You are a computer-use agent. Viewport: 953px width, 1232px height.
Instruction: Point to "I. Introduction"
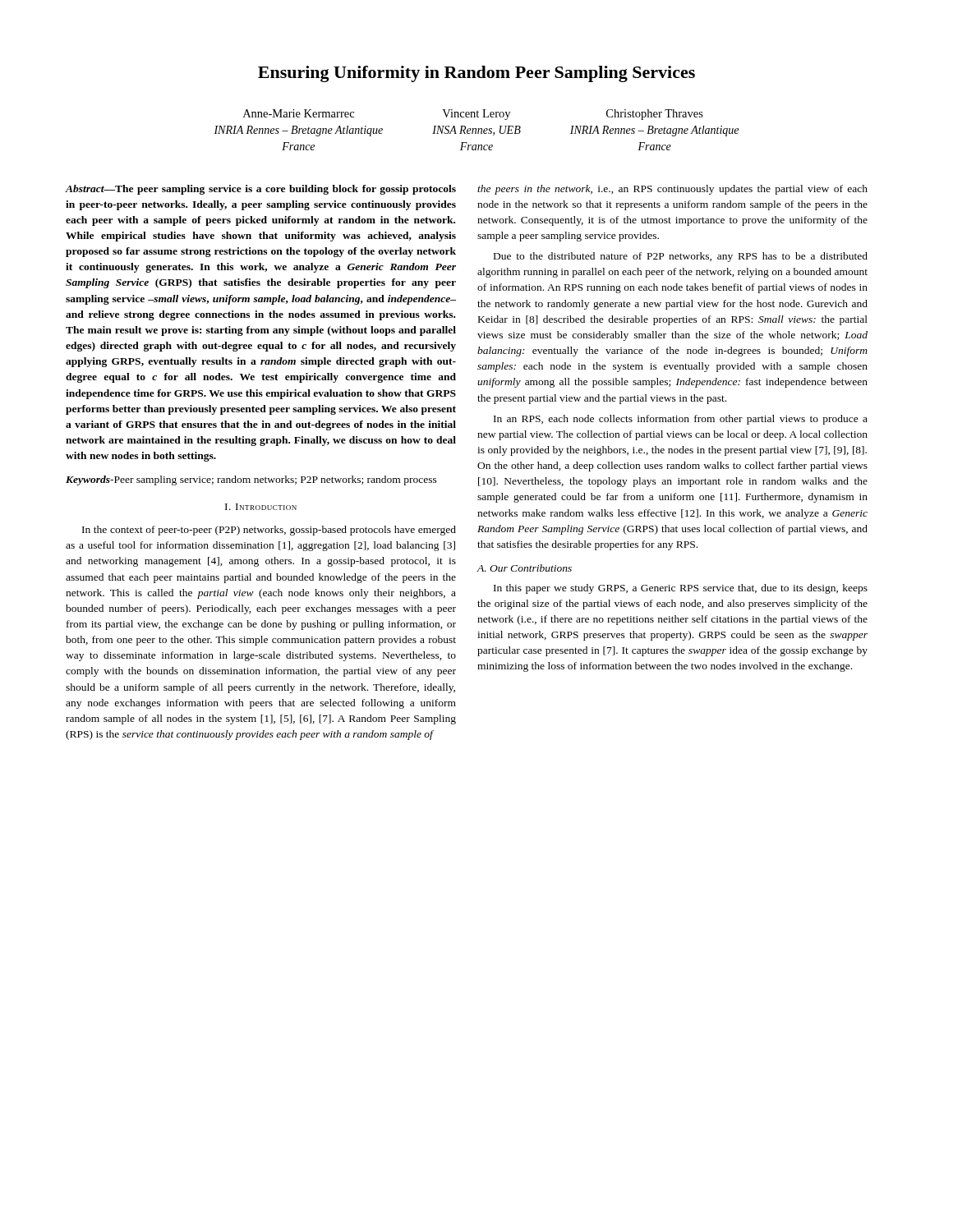[261, 507]
